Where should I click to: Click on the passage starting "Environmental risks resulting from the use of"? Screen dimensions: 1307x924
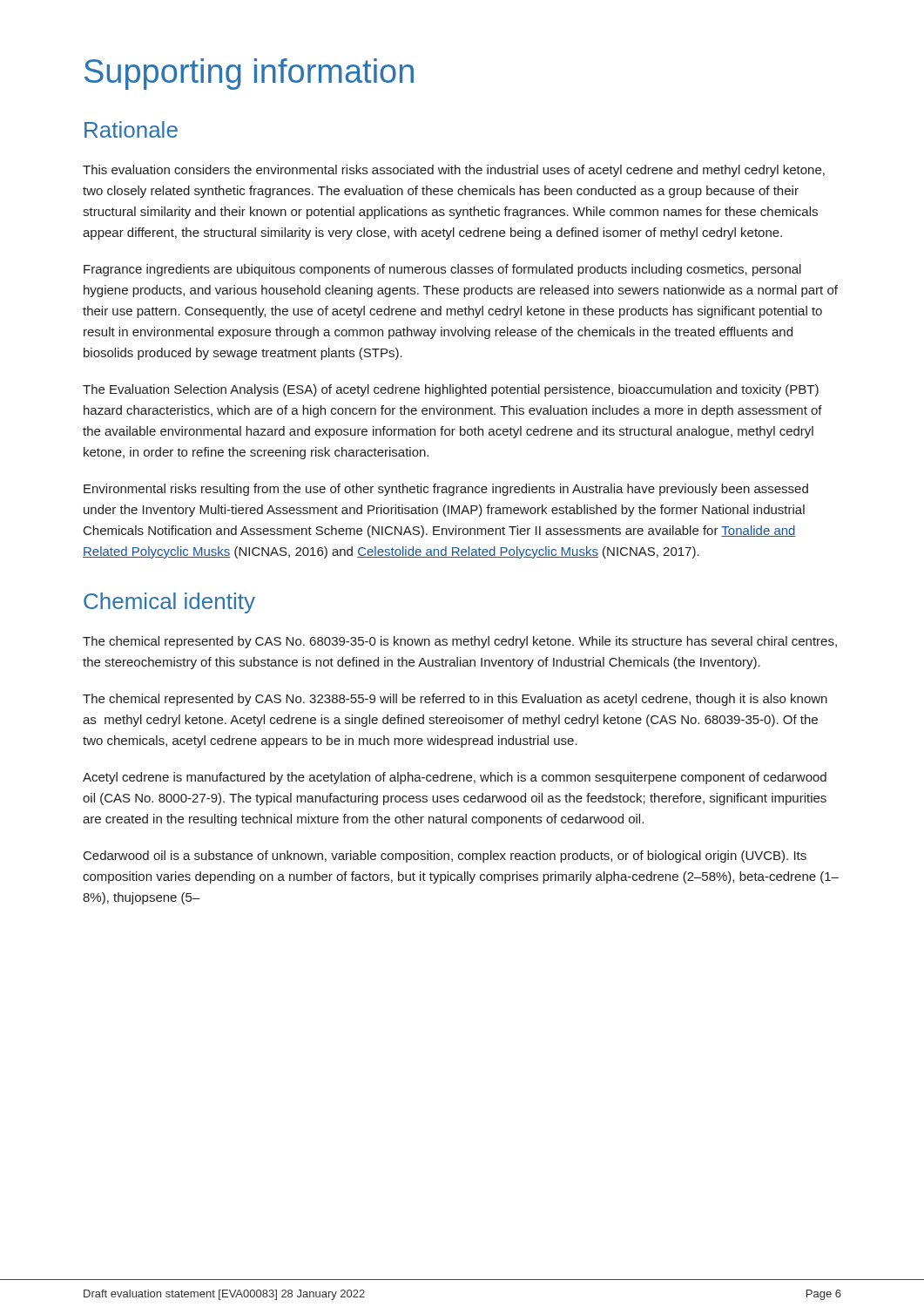(446, 520)
